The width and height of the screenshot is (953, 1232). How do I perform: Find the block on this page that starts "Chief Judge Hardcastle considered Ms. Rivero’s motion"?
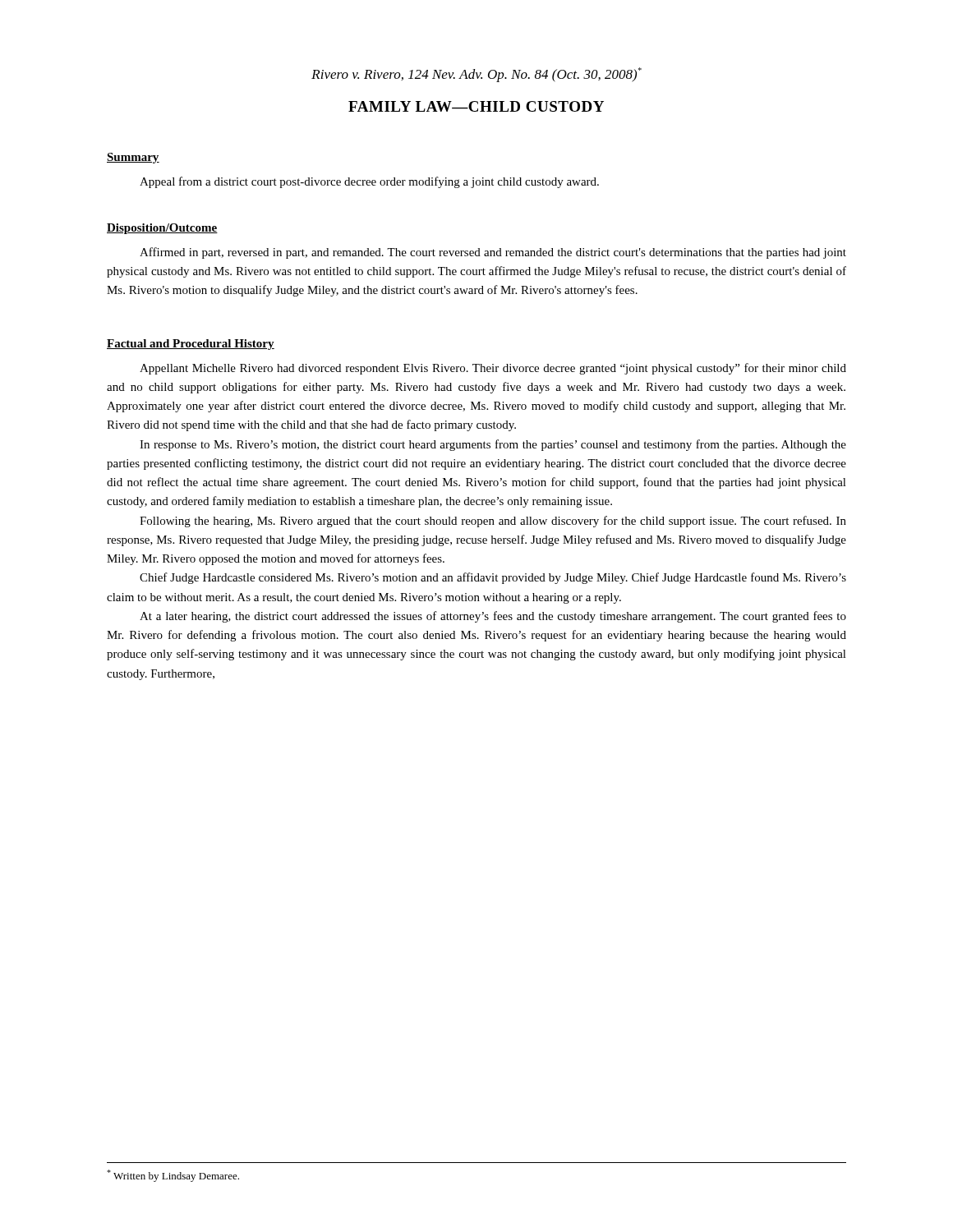(476, 588)
